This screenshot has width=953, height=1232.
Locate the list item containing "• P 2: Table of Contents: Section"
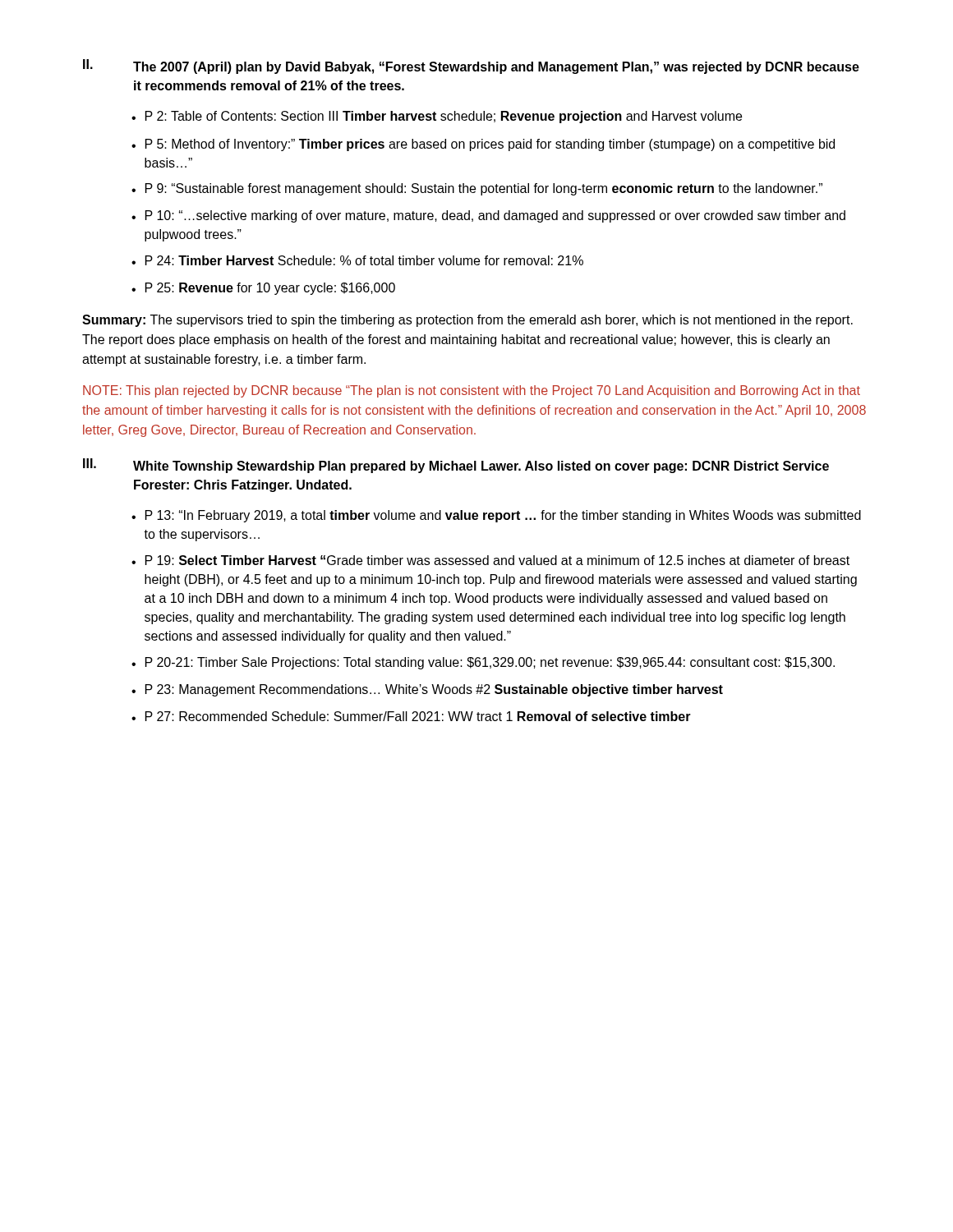[437, 117]
